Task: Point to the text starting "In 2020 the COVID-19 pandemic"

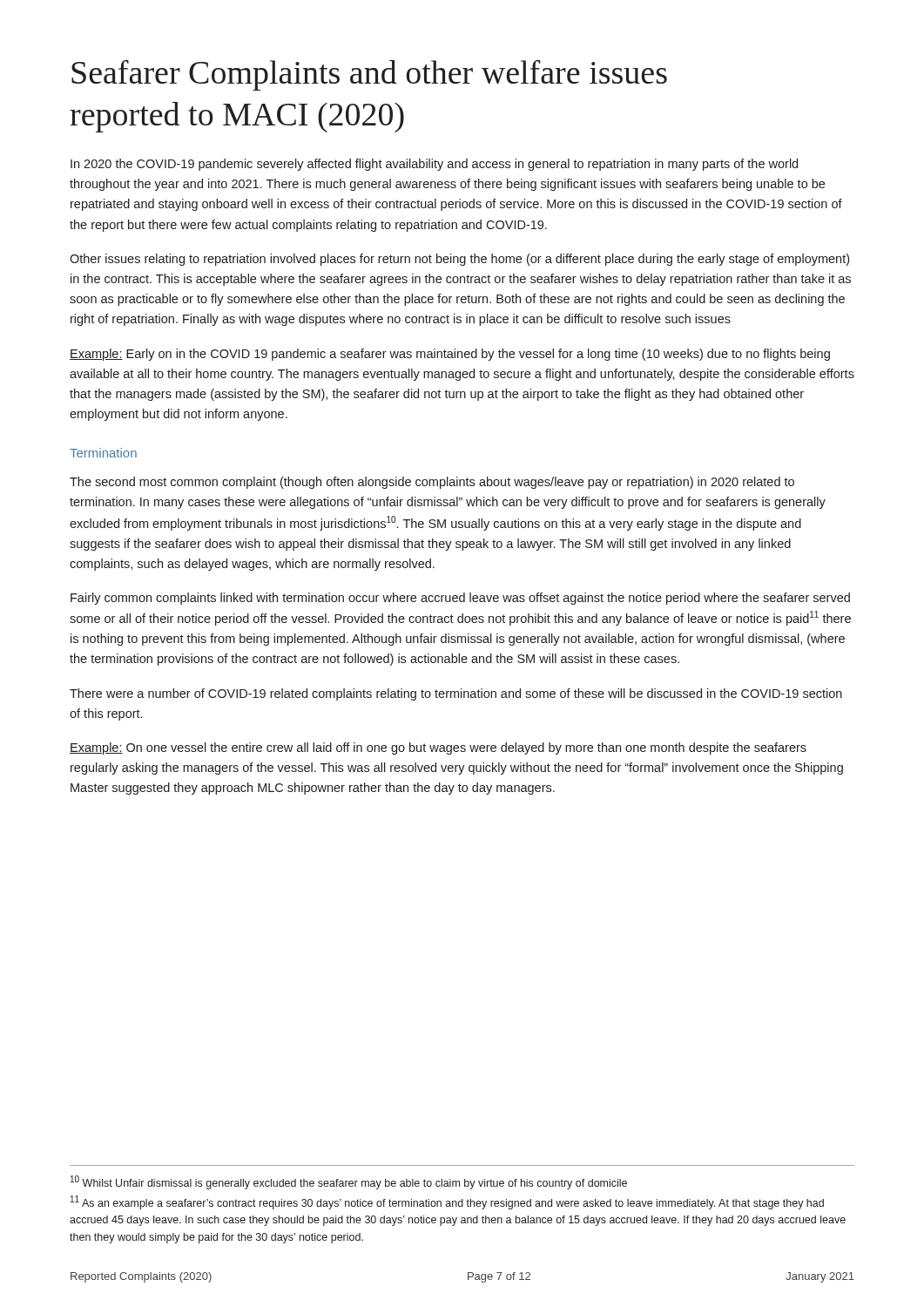Action: point(456,194)
